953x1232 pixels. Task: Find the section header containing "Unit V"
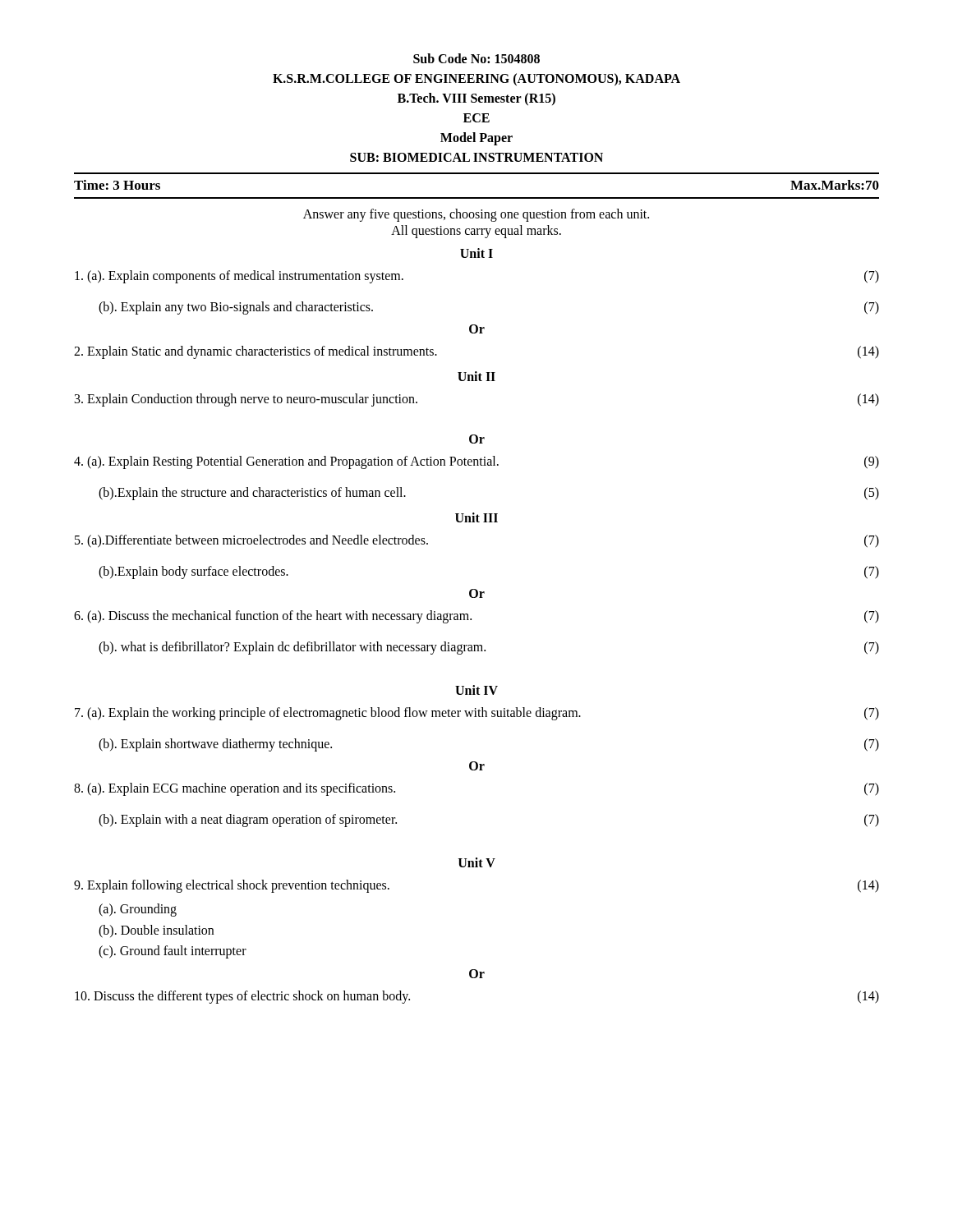click(476, 863)
